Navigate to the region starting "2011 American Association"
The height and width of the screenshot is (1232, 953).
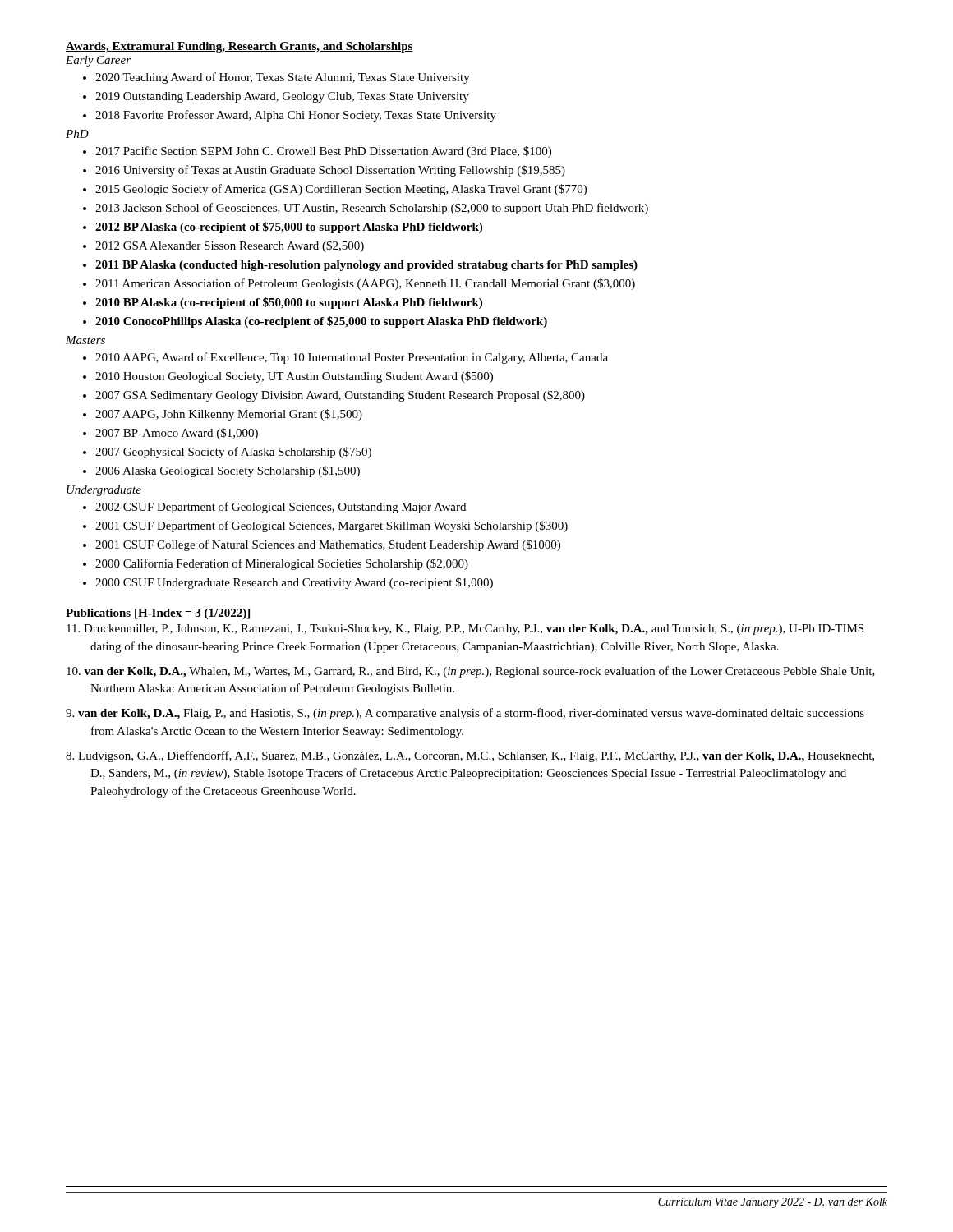(x=365, y=283)
